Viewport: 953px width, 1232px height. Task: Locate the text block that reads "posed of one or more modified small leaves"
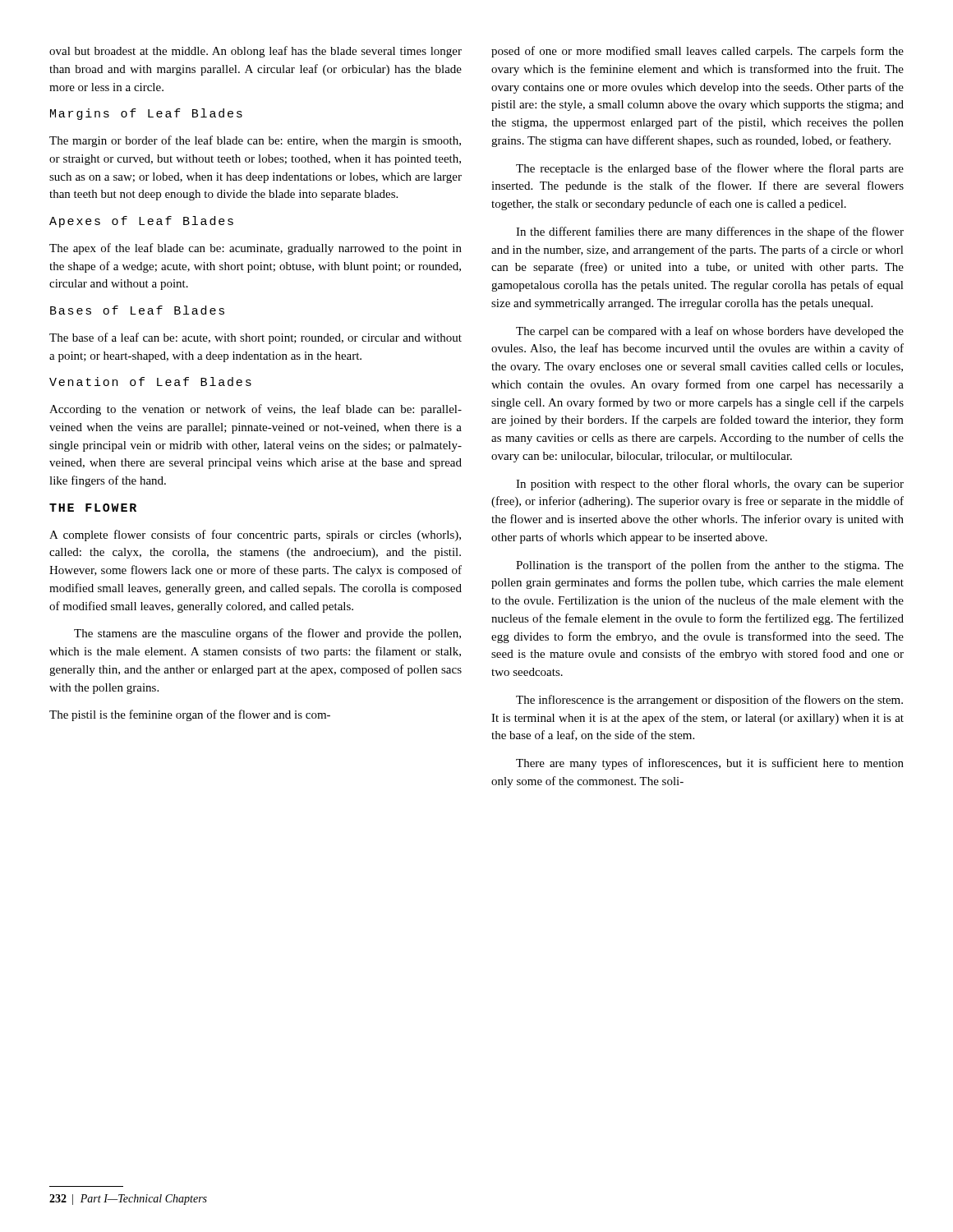[698, 96]
